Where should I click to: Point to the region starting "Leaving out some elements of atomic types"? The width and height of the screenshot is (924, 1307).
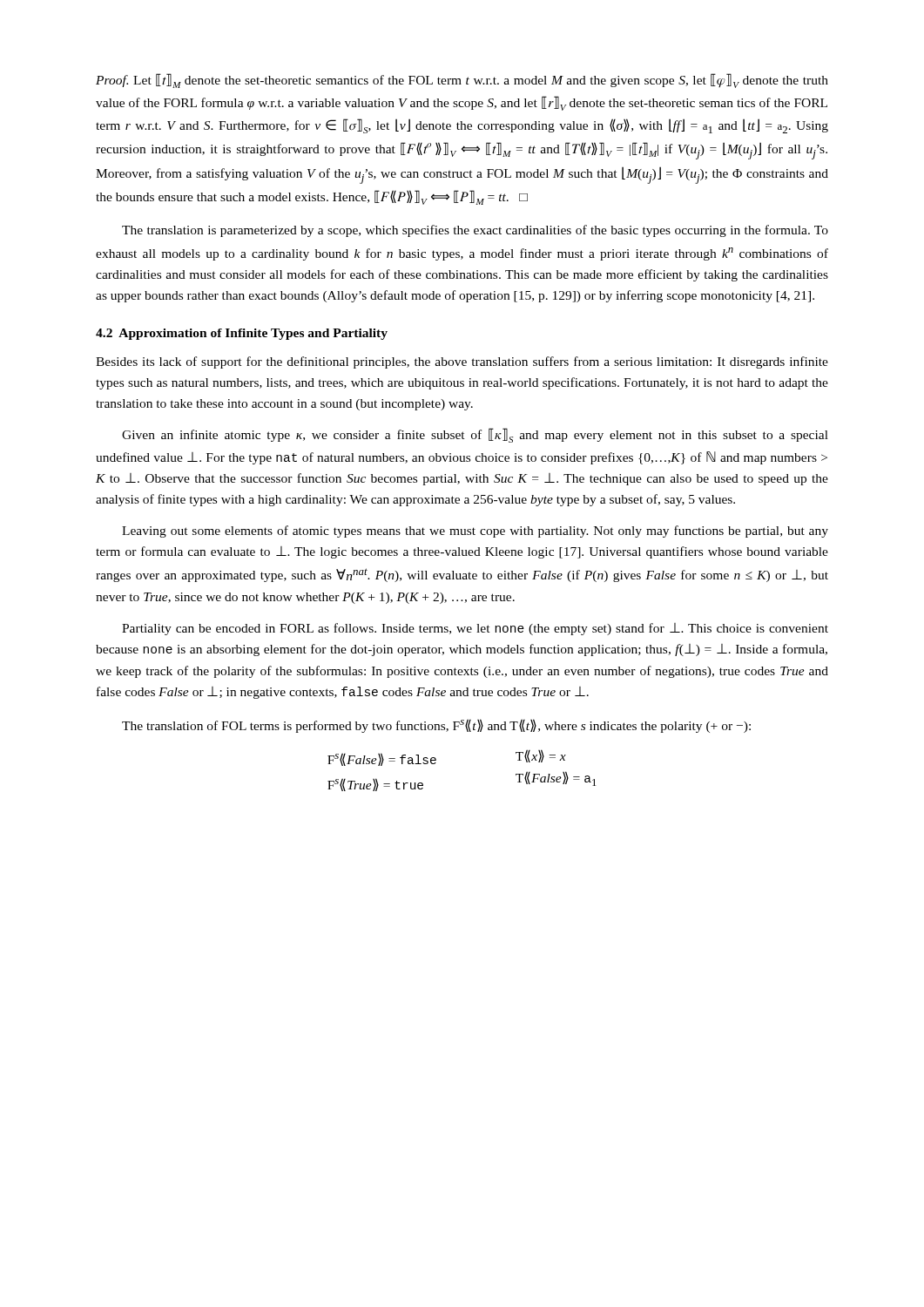coord(462,564)
